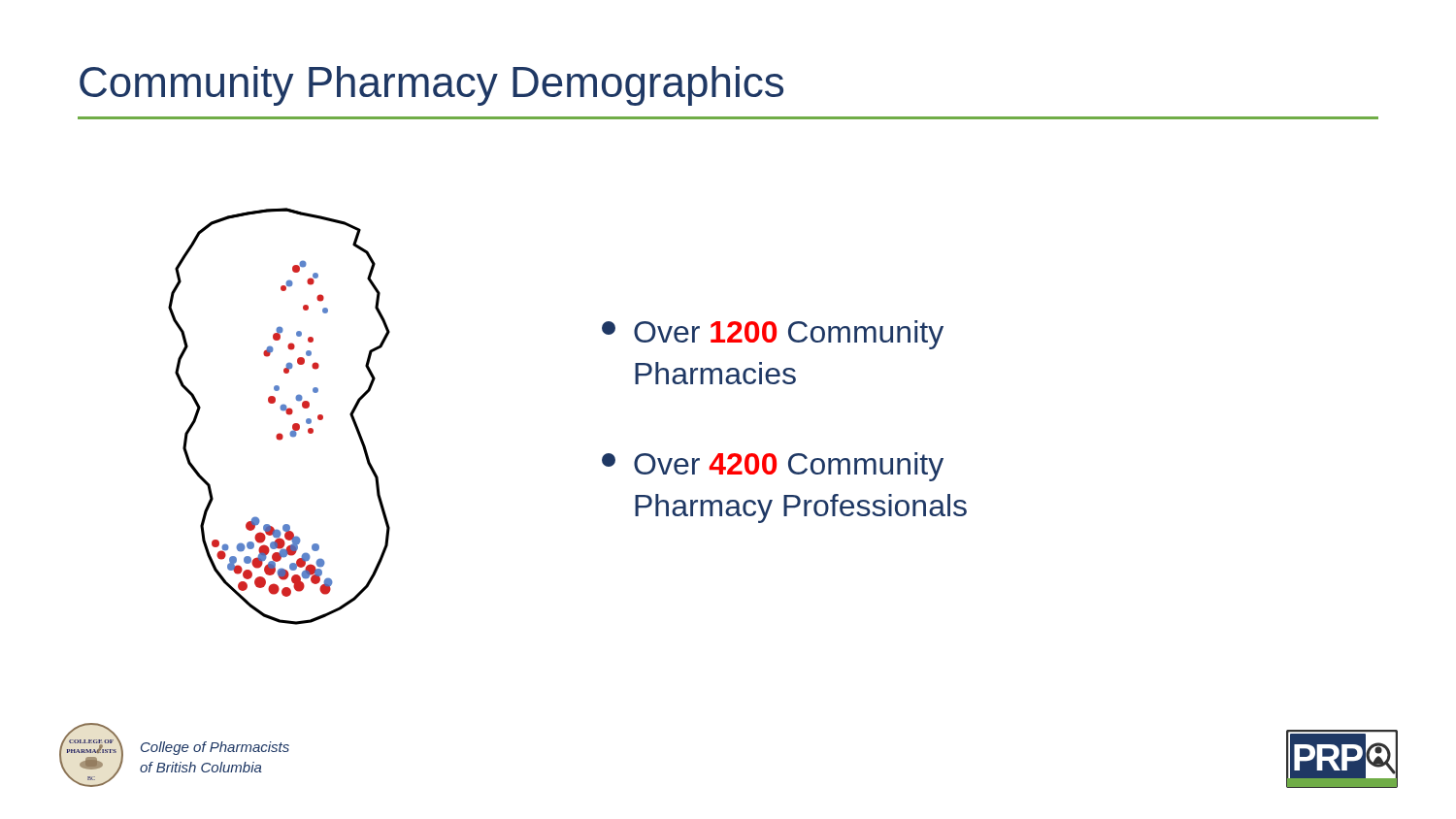Find the region starting "Community Pharmacy Demographics"
Viewport: 1456px width, 819px height.
(x=728, y=89)
